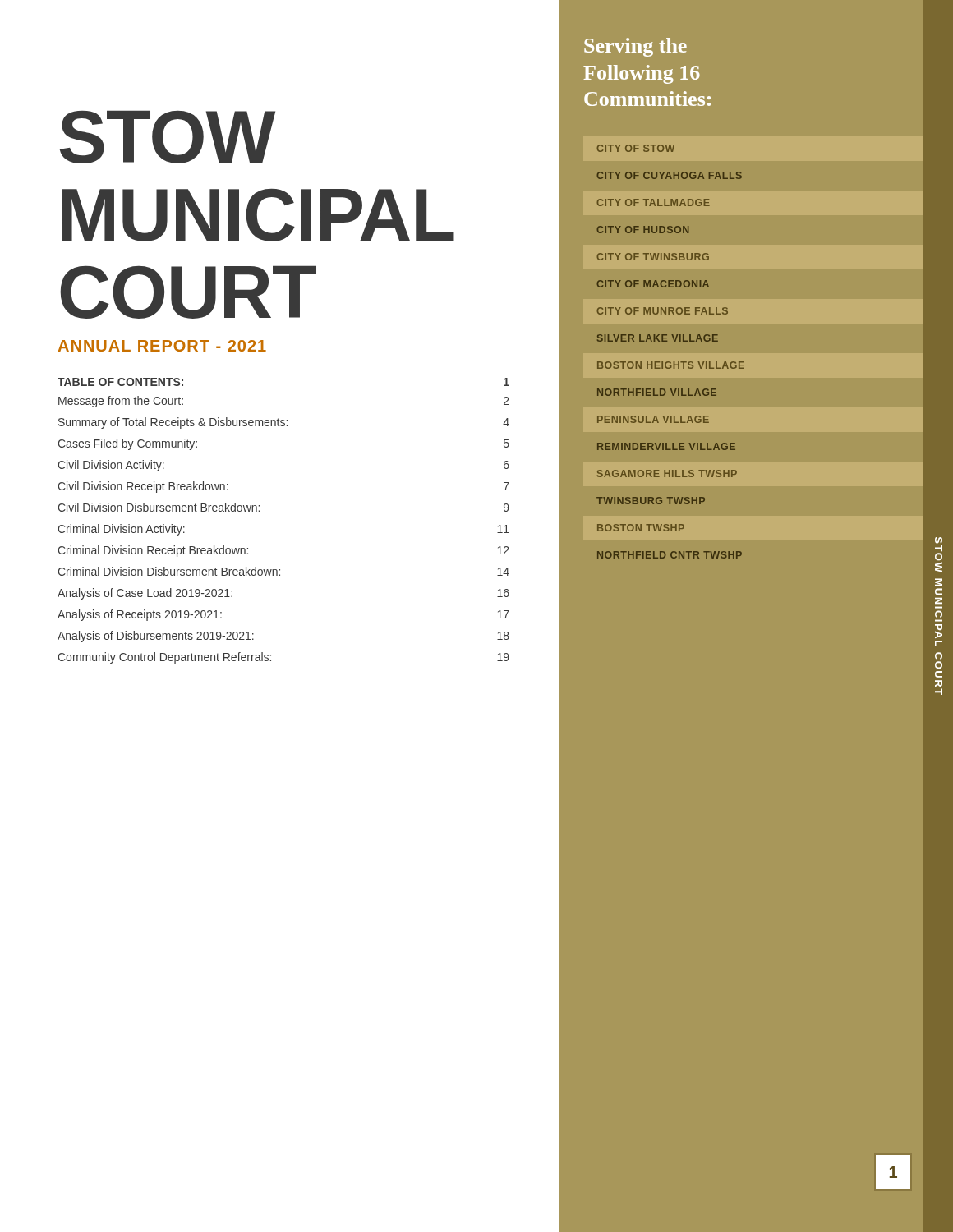Click where it says "SAGAMORE HILLS TWSHP"

[667, 474]
